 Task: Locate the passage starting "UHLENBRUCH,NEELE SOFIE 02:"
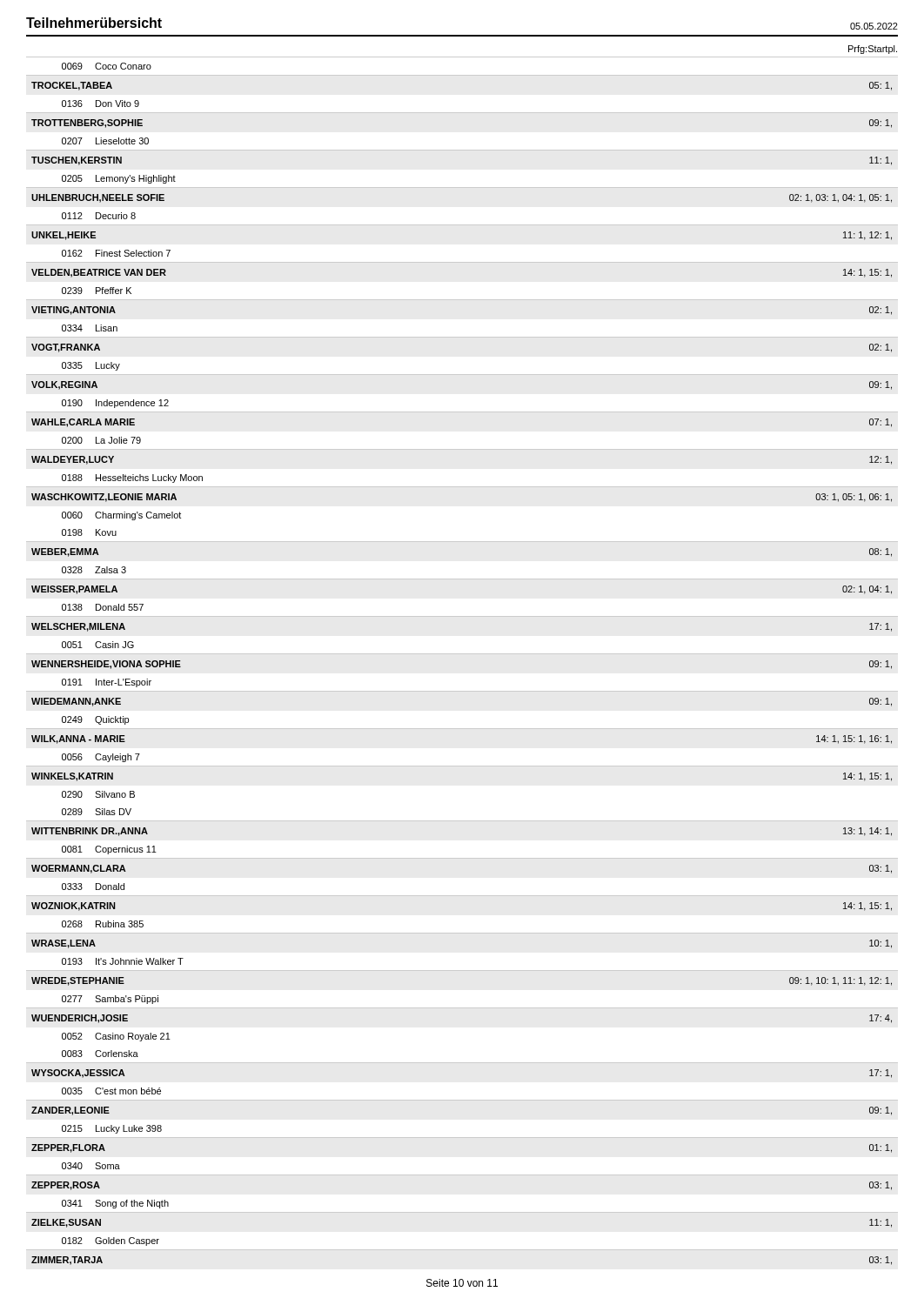click(x=95, y=198)
